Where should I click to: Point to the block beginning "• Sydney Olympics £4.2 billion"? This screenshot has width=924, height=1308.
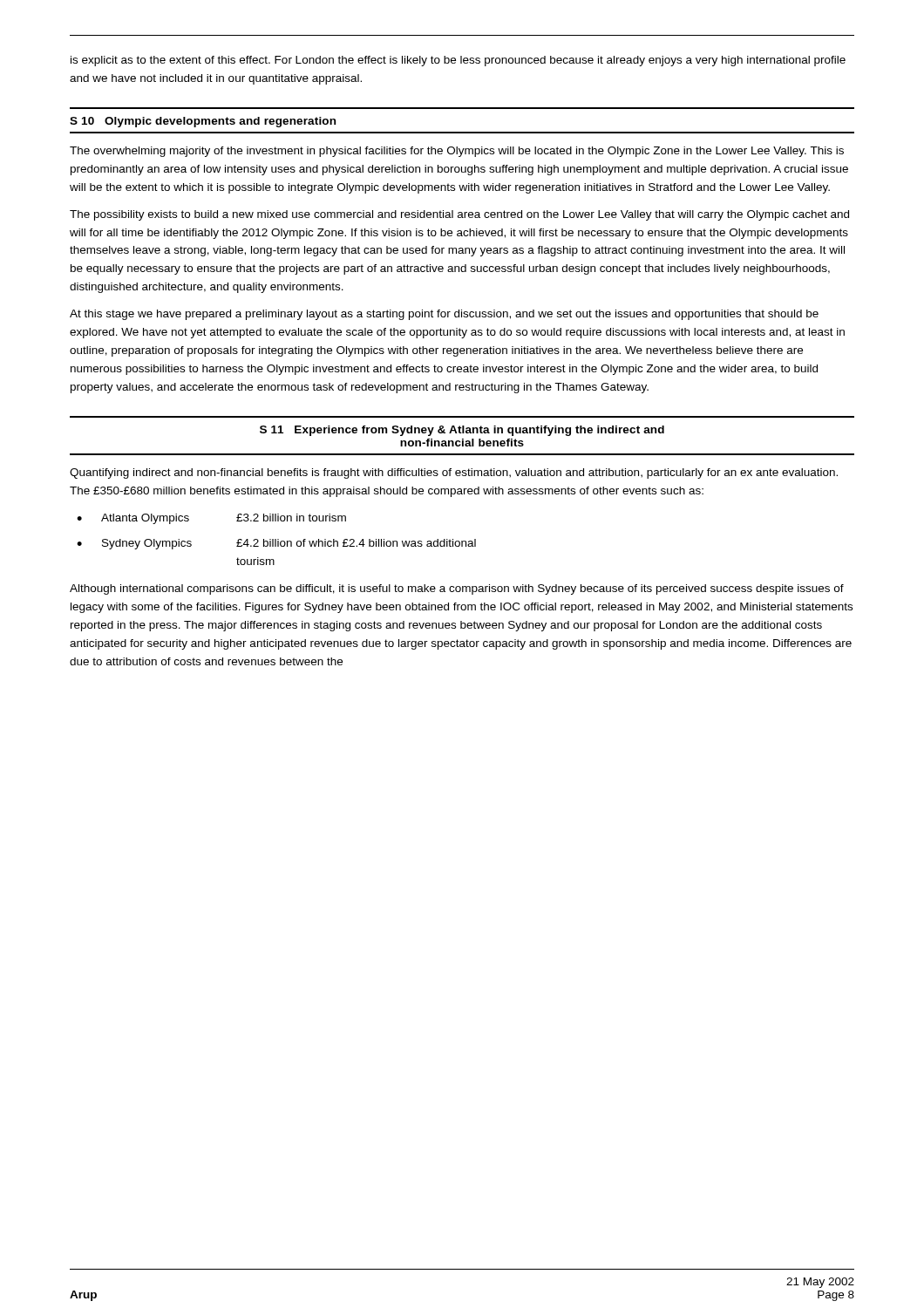tap(273, 553)
